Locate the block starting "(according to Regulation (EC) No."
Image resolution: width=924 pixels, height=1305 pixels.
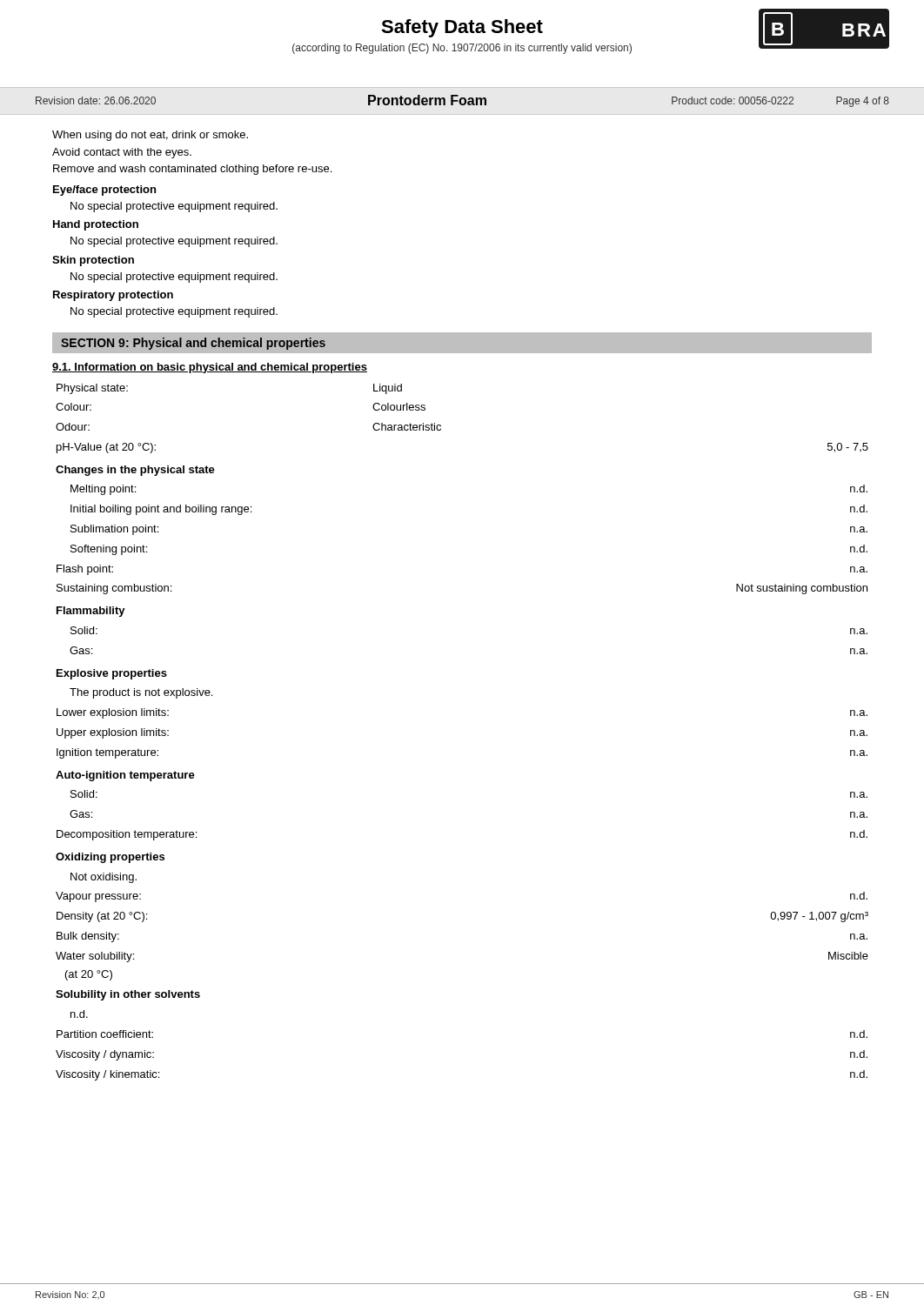click(462, 48)
